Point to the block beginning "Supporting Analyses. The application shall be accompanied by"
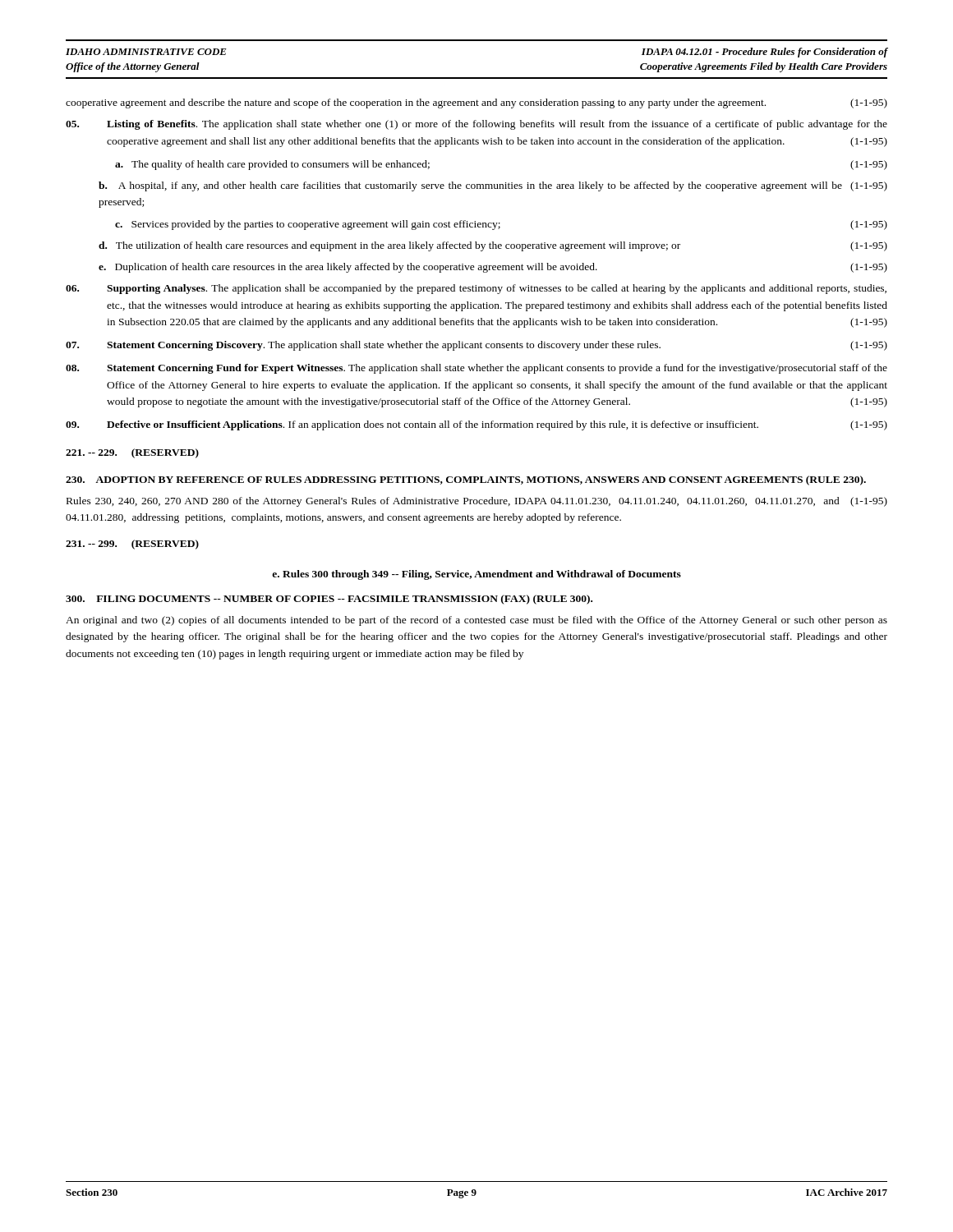 pos(476,305)
